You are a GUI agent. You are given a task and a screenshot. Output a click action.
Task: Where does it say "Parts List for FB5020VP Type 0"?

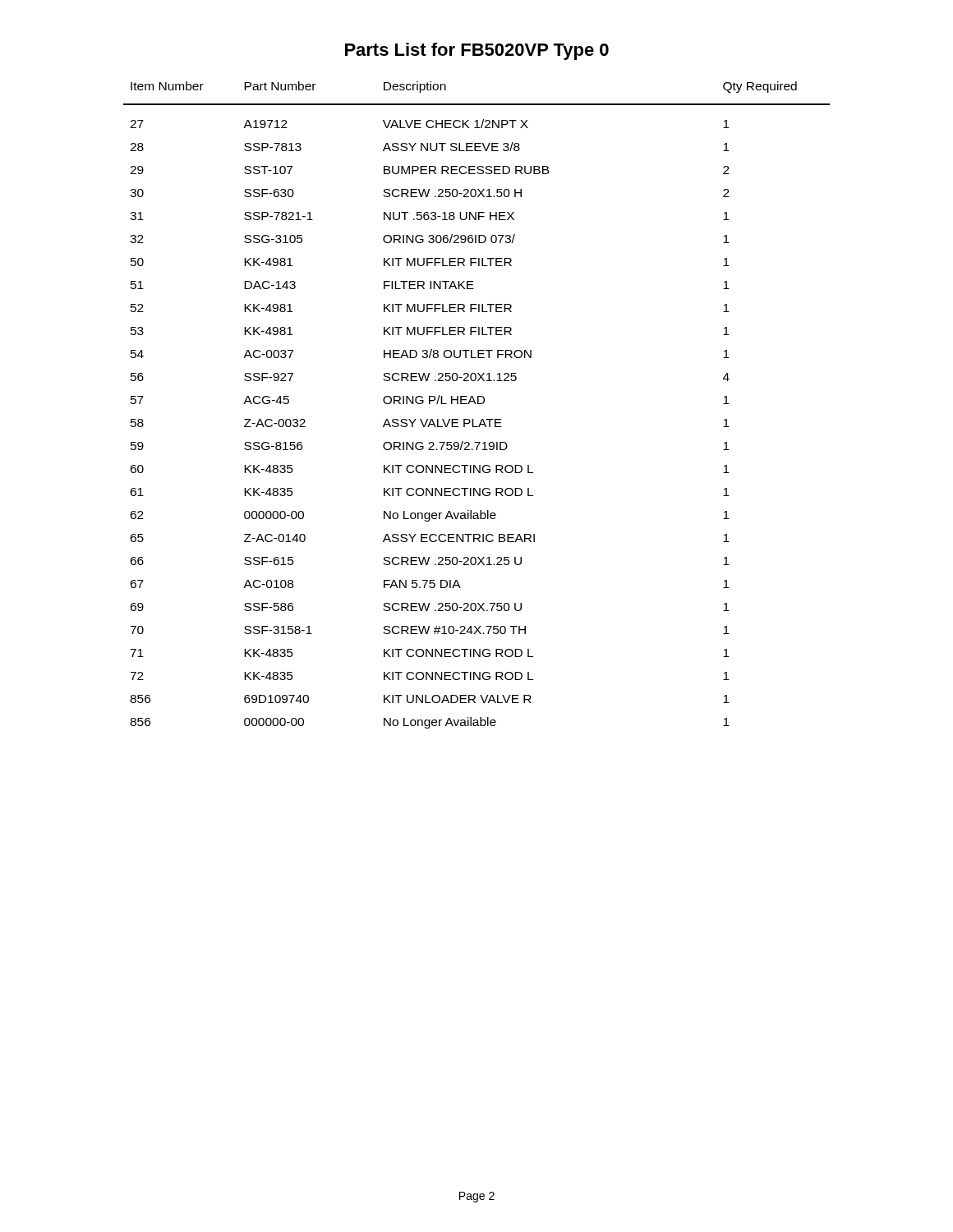pyautogui.click(x=476, y=50)
